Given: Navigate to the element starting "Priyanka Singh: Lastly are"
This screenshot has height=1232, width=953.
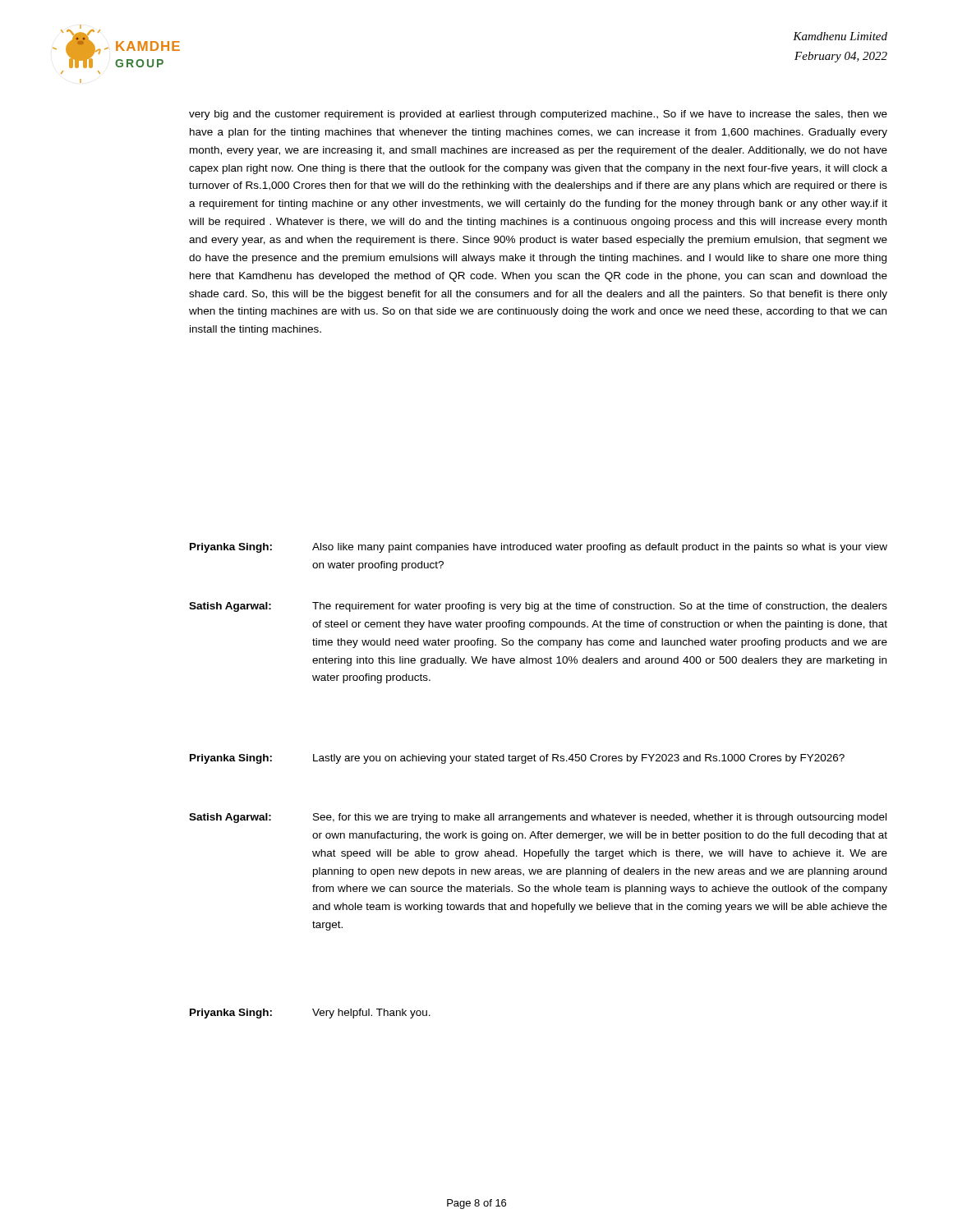Looking at the screenshot, I should pyautogui.click(x=538, y=758).
